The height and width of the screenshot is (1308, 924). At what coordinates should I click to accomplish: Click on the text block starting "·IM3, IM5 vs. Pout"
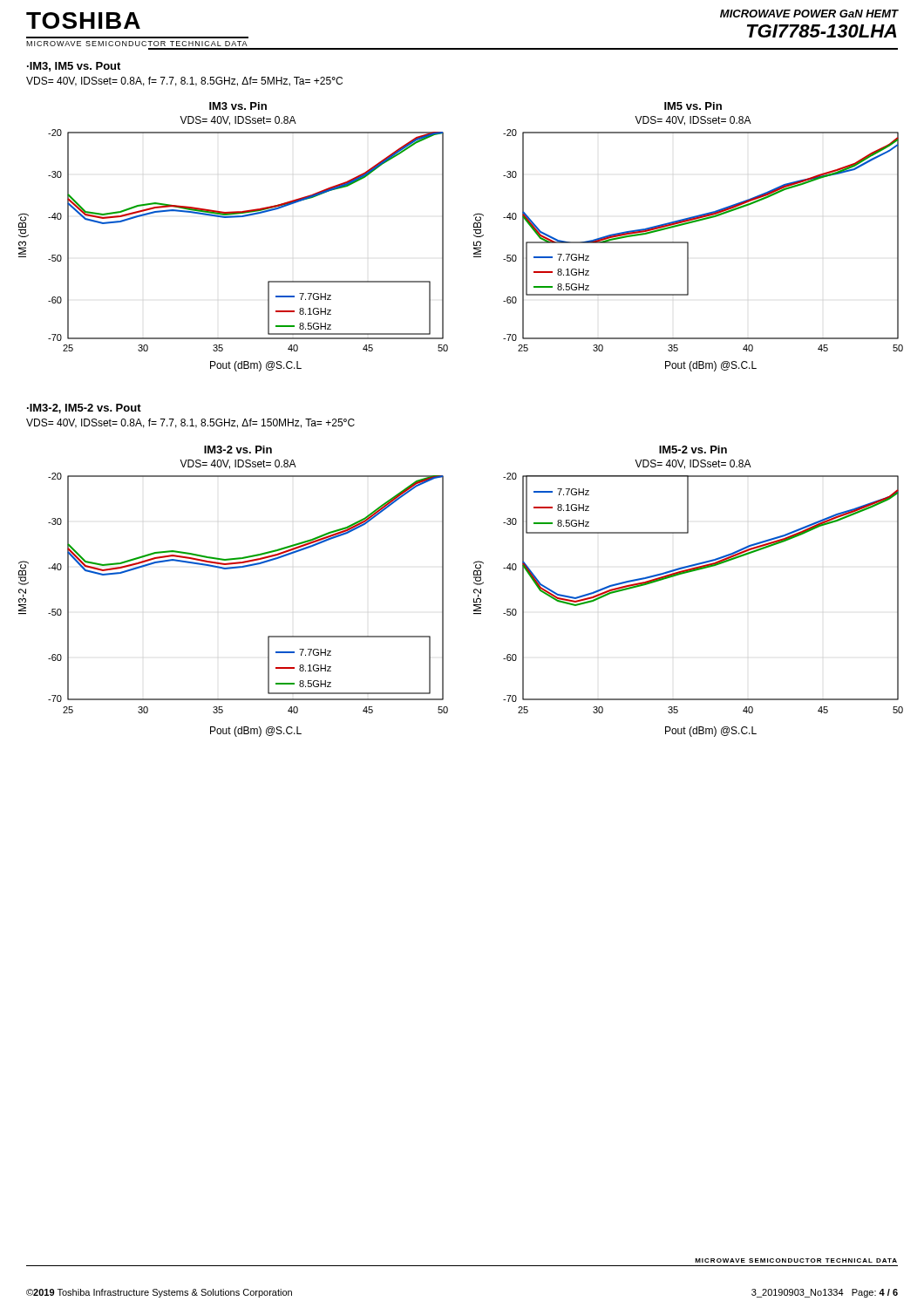[73, 66]
